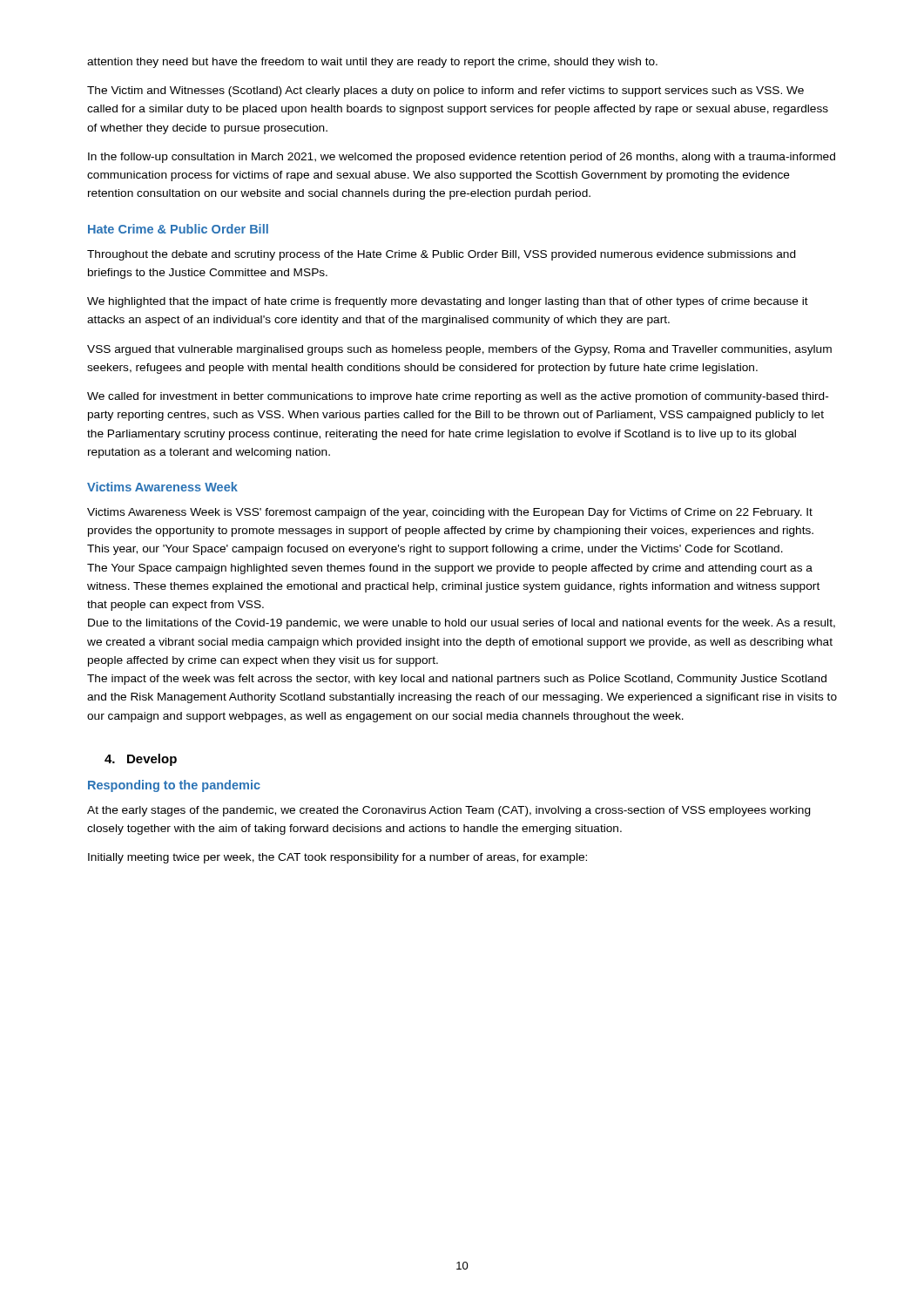The image size is (924, 1307).
Task: Find the block starting "Victims Awareness Week is VSS'"
Action: point(462,614)
